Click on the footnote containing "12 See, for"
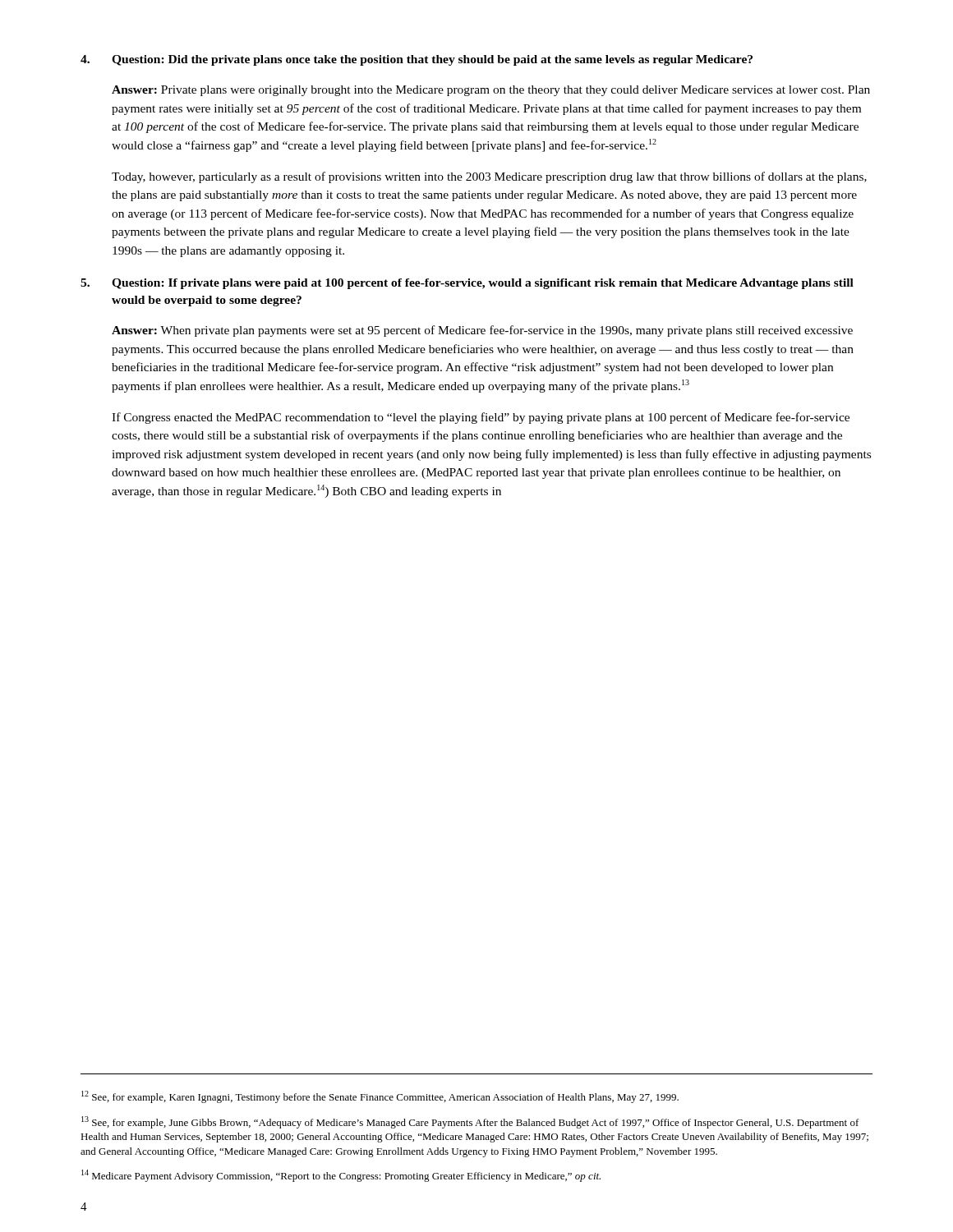The image size is (953, 1232). [476, 1136]
